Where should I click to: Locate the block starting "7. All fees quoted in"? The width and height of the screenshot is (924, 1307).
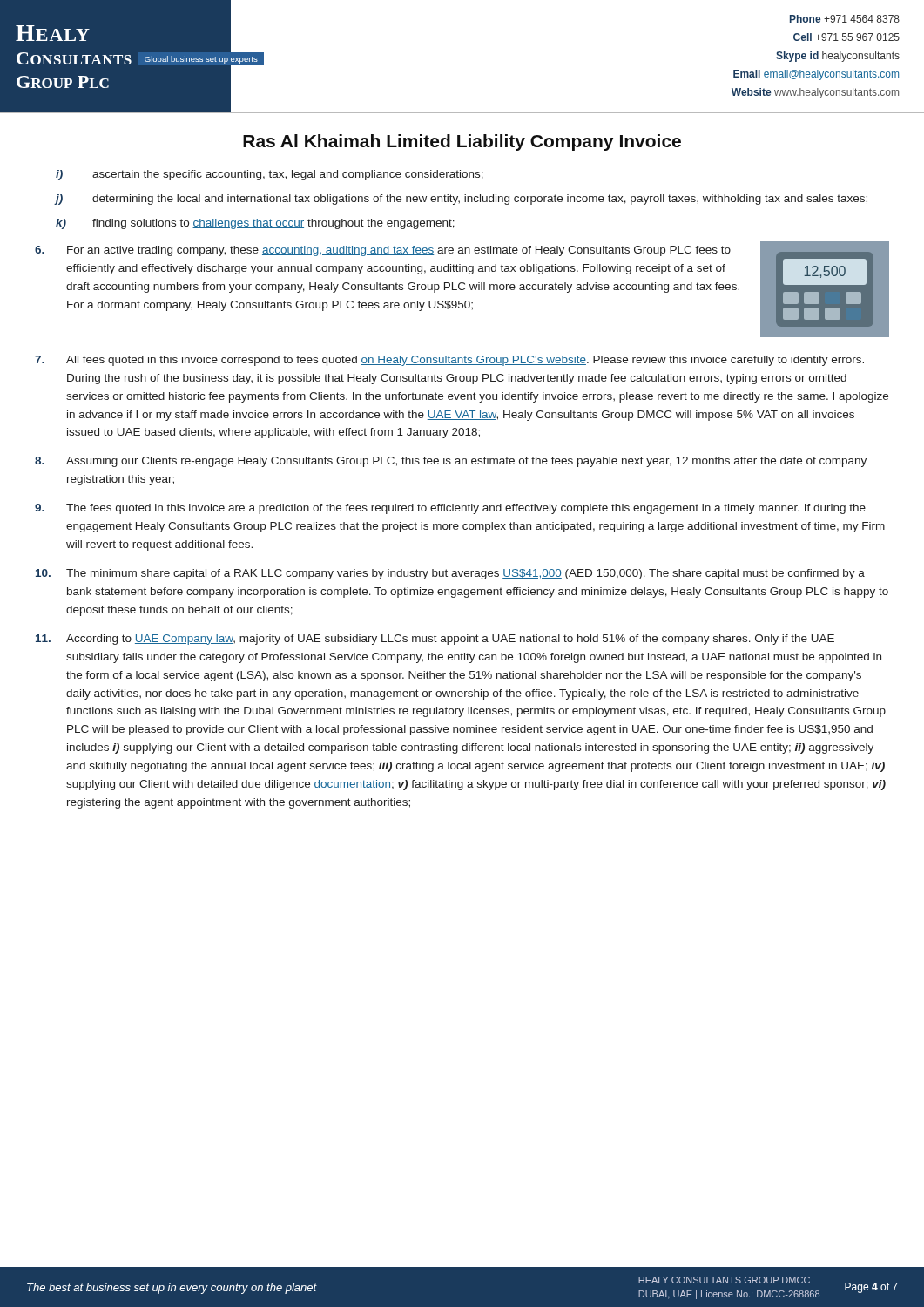click(462, 396)
